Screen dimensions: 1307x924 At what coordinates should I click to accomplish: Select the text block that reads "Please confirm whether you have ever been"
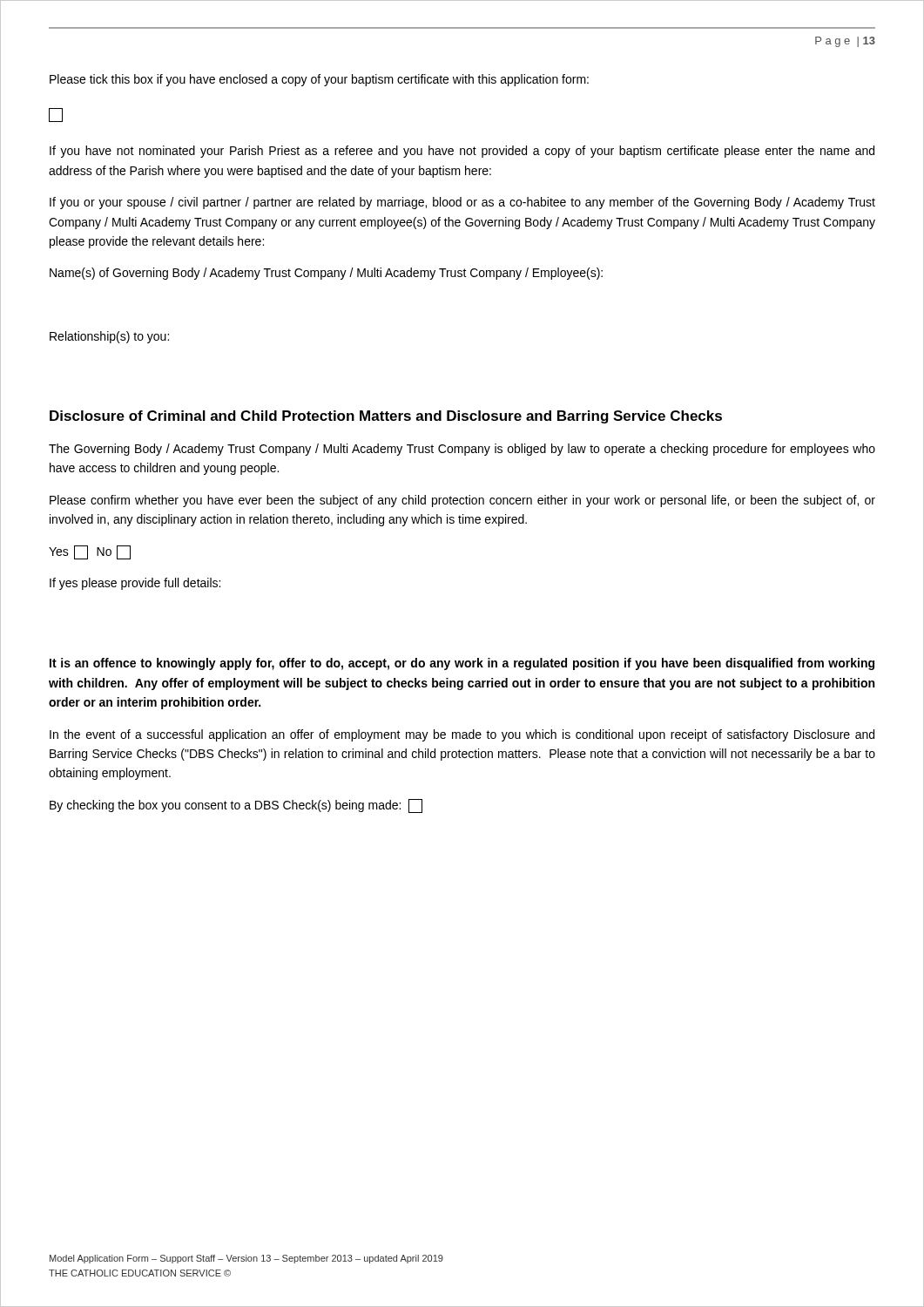pos(462,510)
